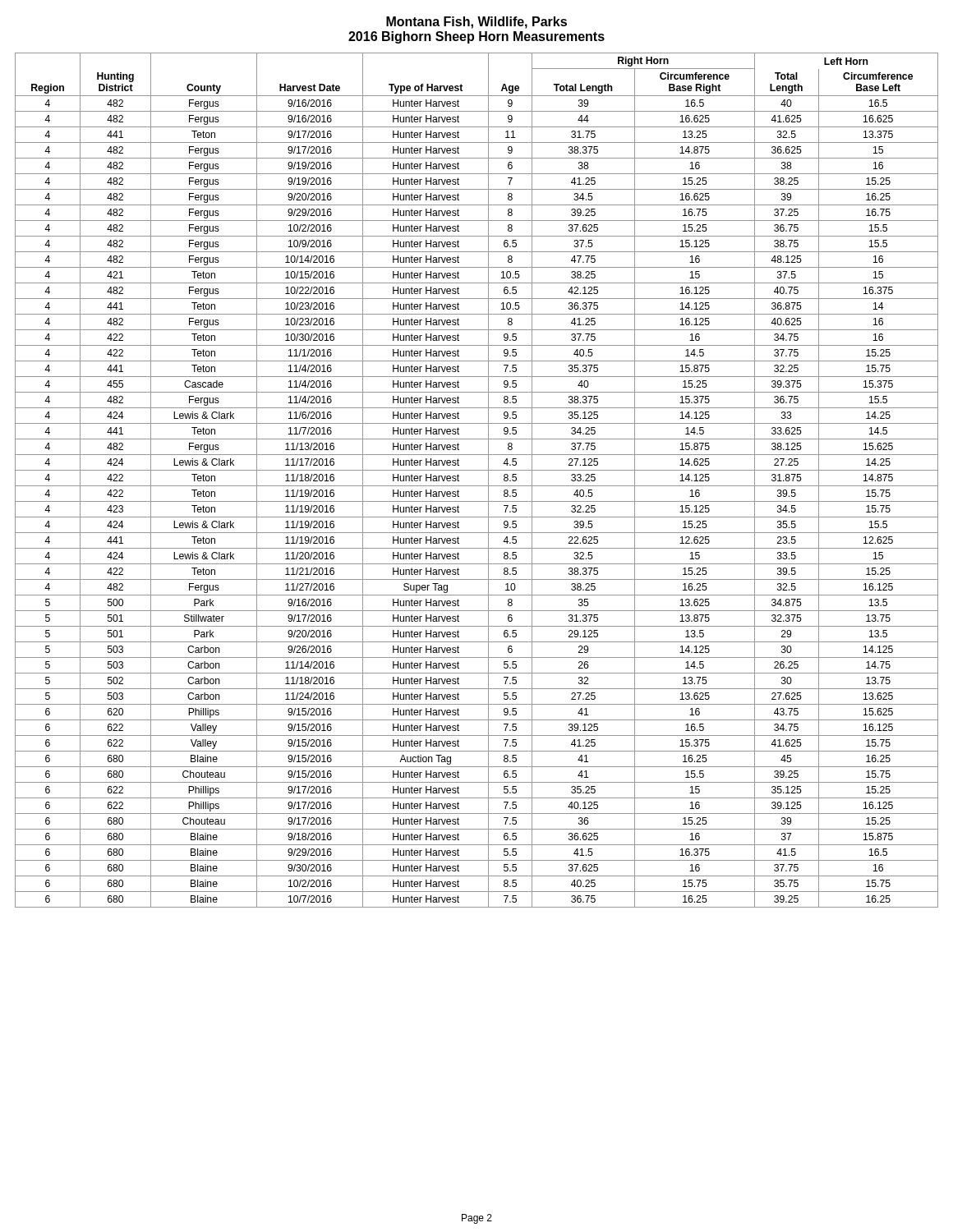
Task: Click on the table containing "Hunter Harvest"
Action: pyautogui.click(x=476, y=480)
